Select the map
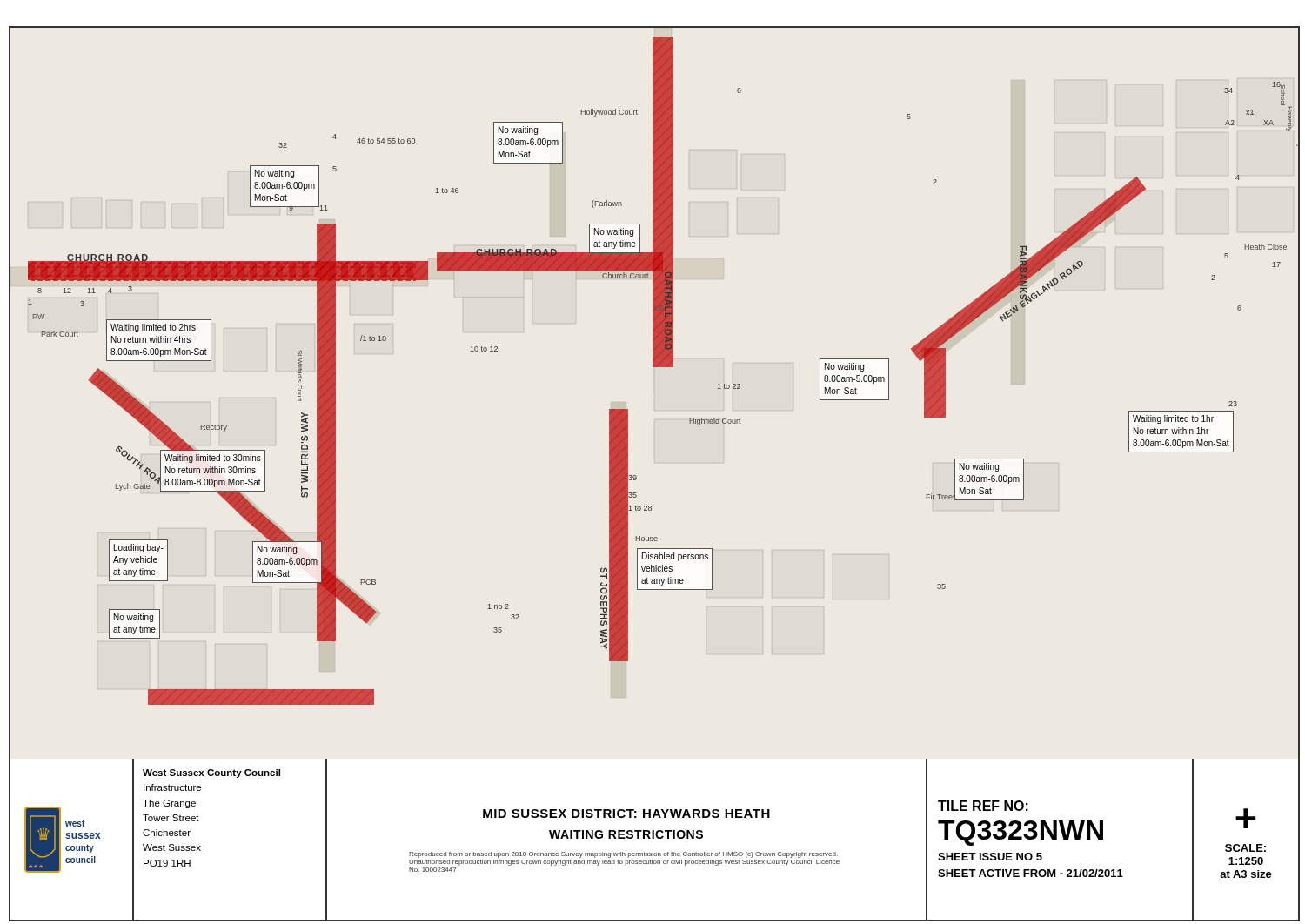1305x924 pixels. pyautogui.click(x=654, y=393)
